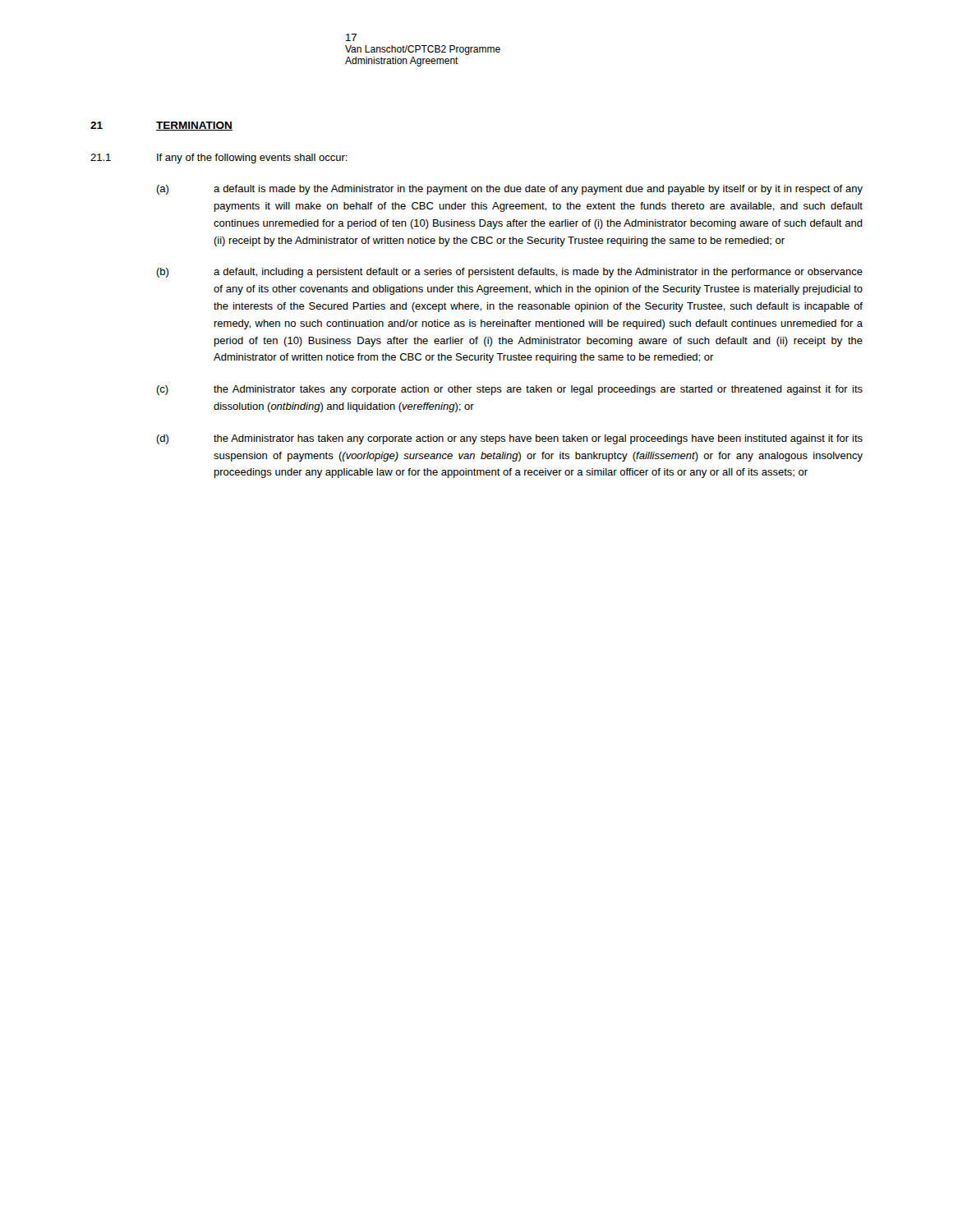Locate the region starting "(b) a default,"
The height and width of the screenshot is (1232, 953).
click(509, 315)
